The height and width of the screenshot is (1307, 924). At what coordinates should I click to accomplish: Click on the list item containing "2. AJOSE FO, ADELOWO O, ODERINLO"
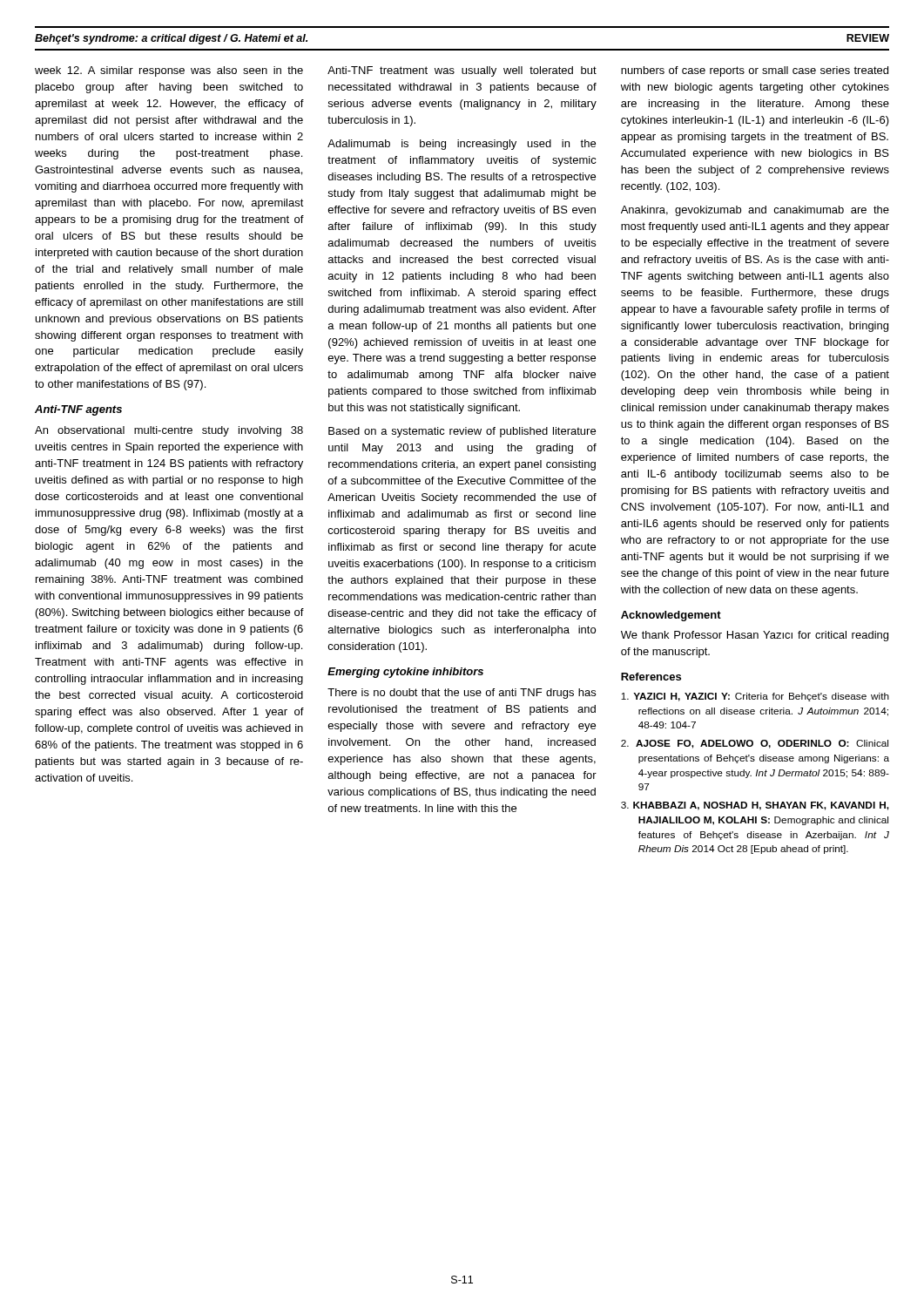(x=755, y=765)
